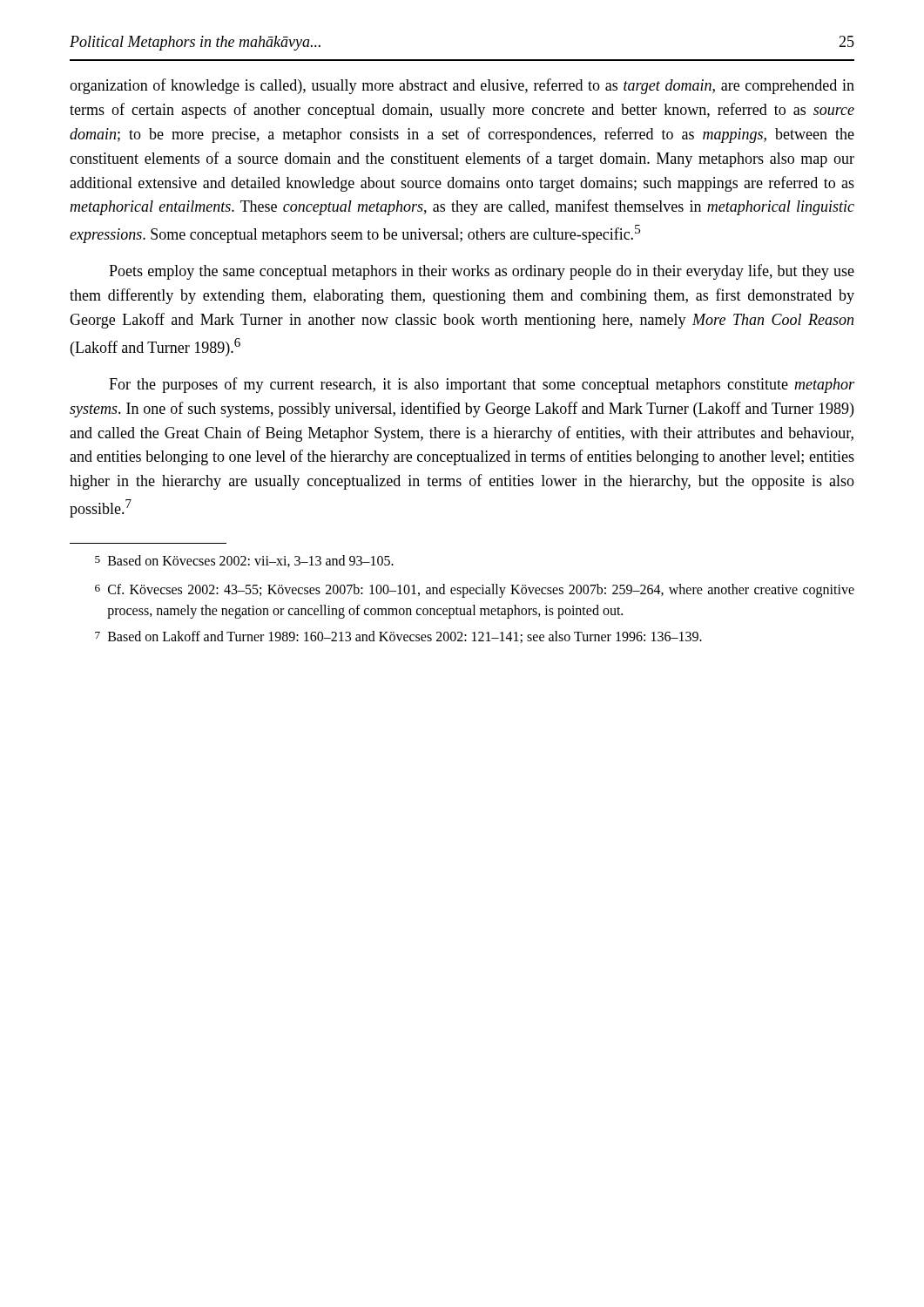Select the text block with the text "Poets employ the"
Screen dimensions: 1307x924
tap(462, 310)
